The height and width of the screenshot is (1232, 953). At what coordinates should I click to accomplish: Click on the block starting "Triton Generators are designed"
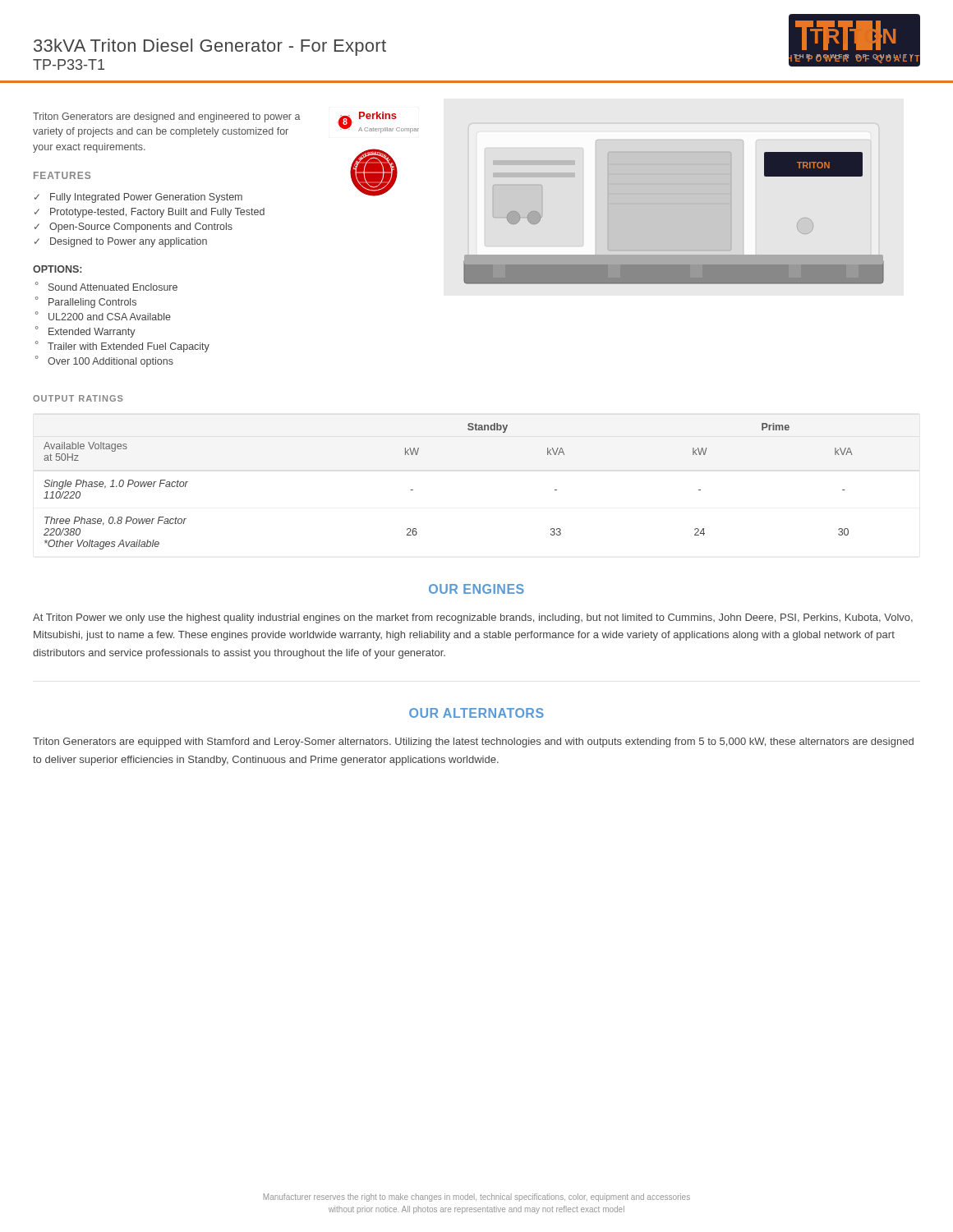coord(167,132)
